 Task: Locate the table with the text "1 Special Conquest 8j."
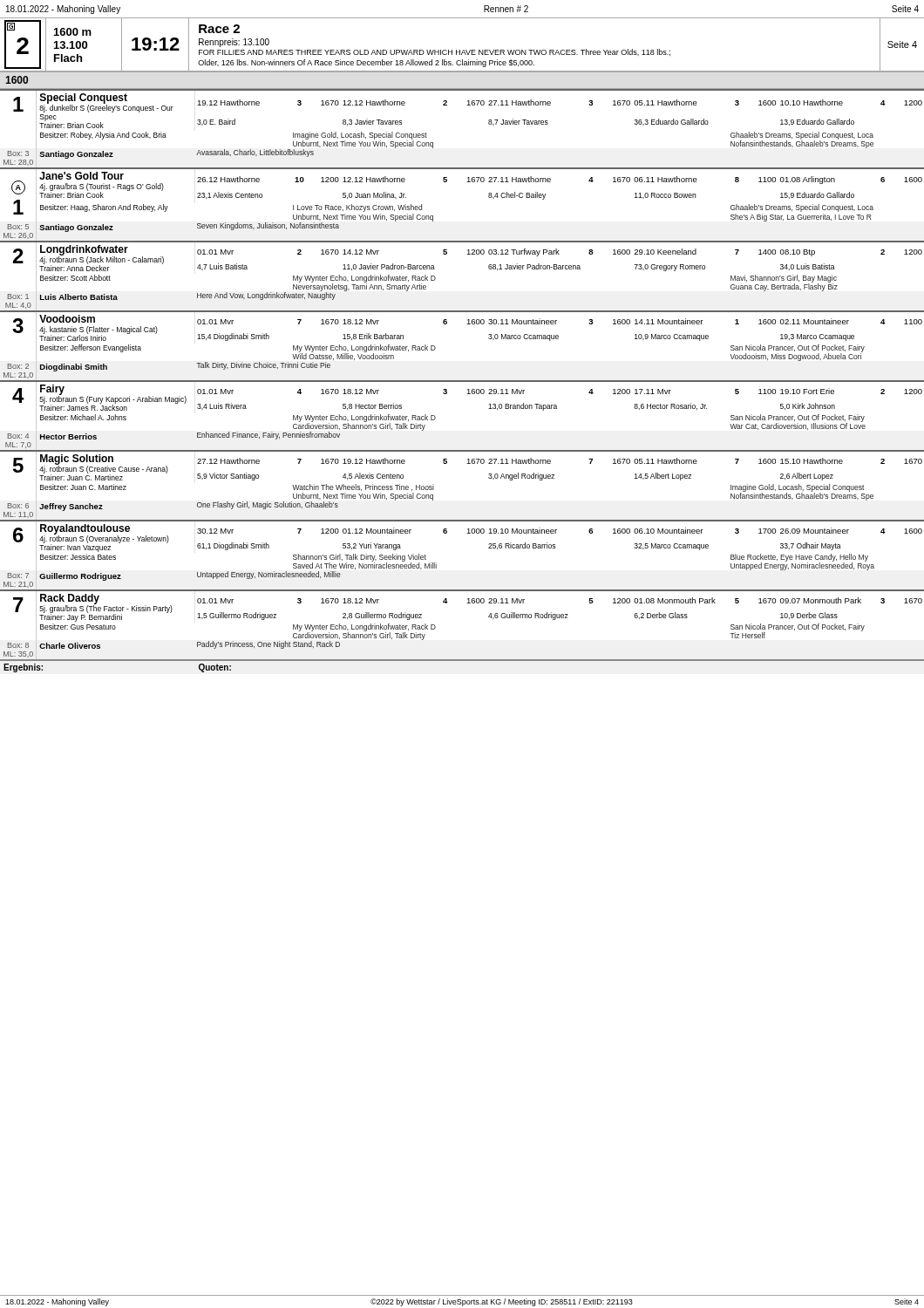click(x=462, y=382)
